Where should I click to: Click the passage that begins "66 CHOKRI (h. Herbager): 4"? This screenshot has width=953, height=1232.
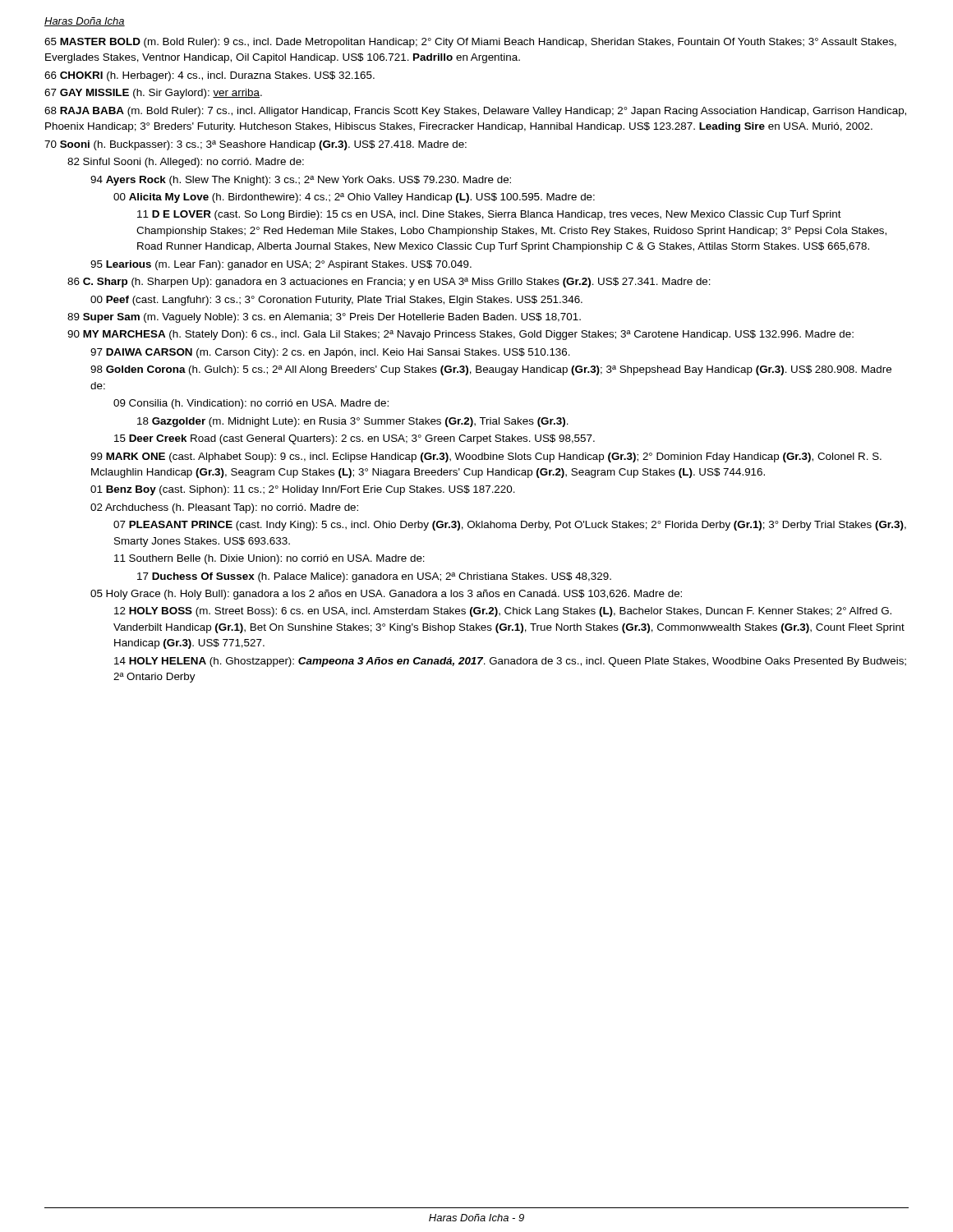[210, 75]
